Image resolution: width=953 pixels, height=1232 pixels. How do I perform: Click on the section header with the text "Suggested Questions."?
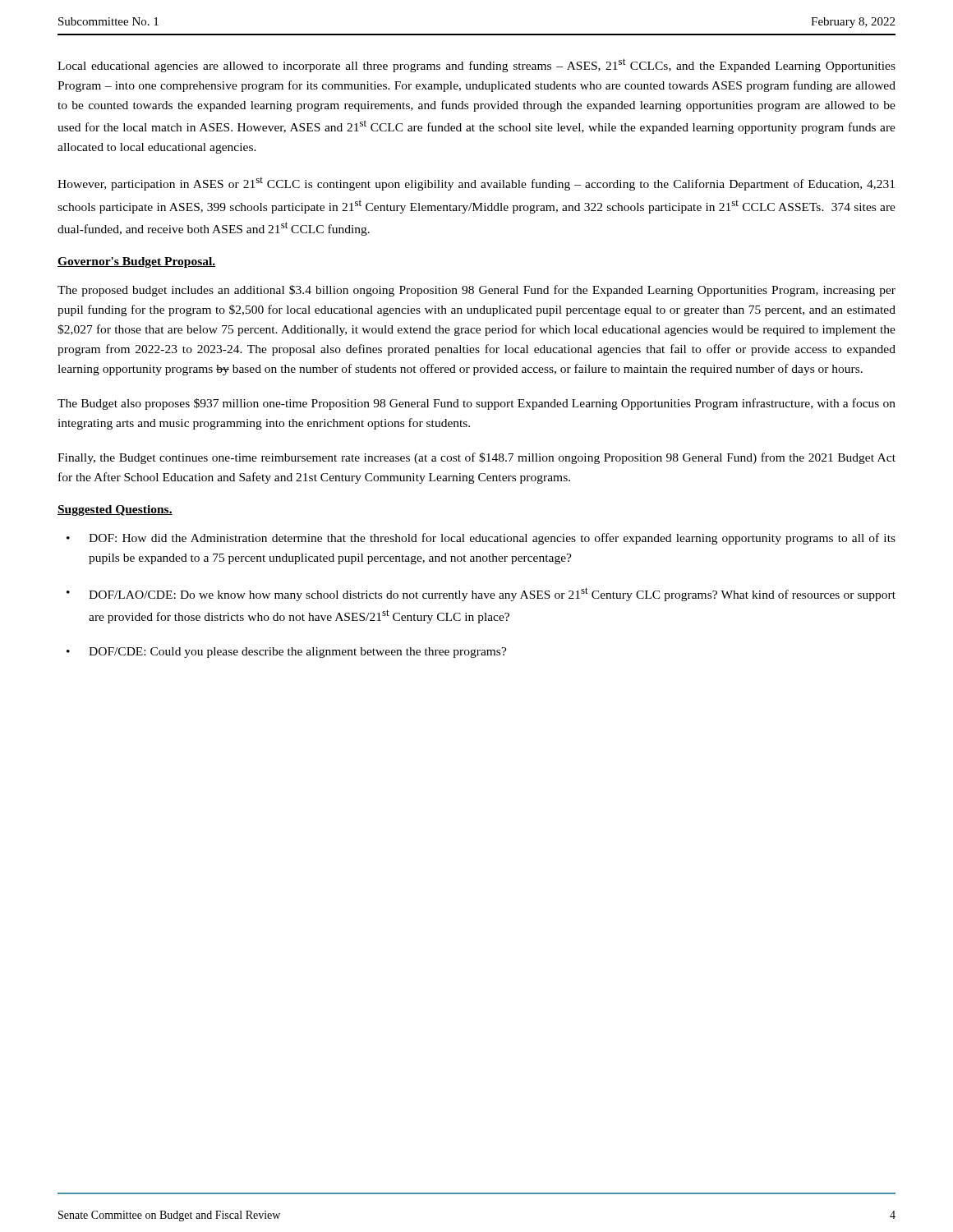[115, 509]
